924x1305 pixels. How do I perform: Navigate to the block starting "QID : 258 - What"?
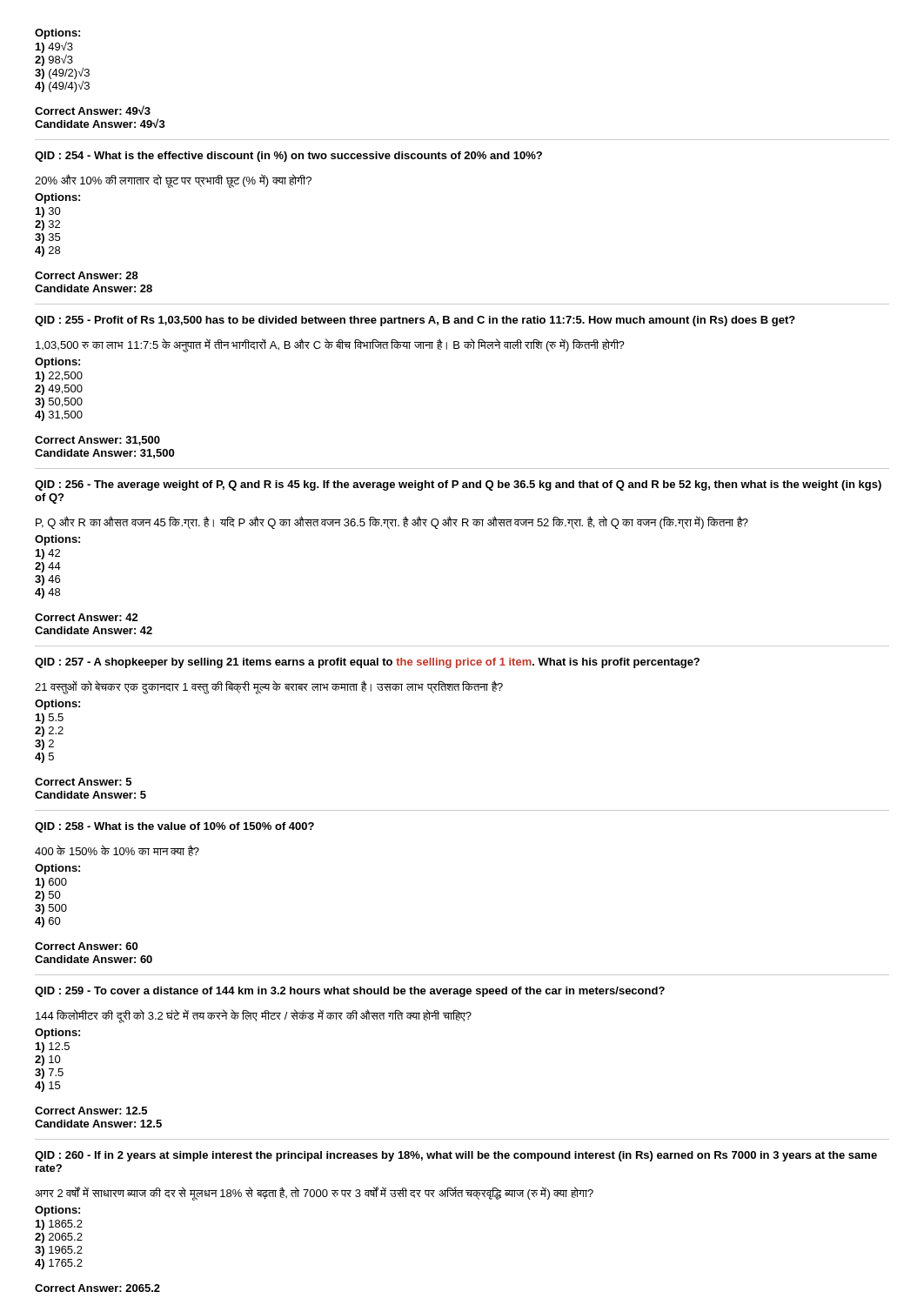pyautogui.click(x=175, y=826)
